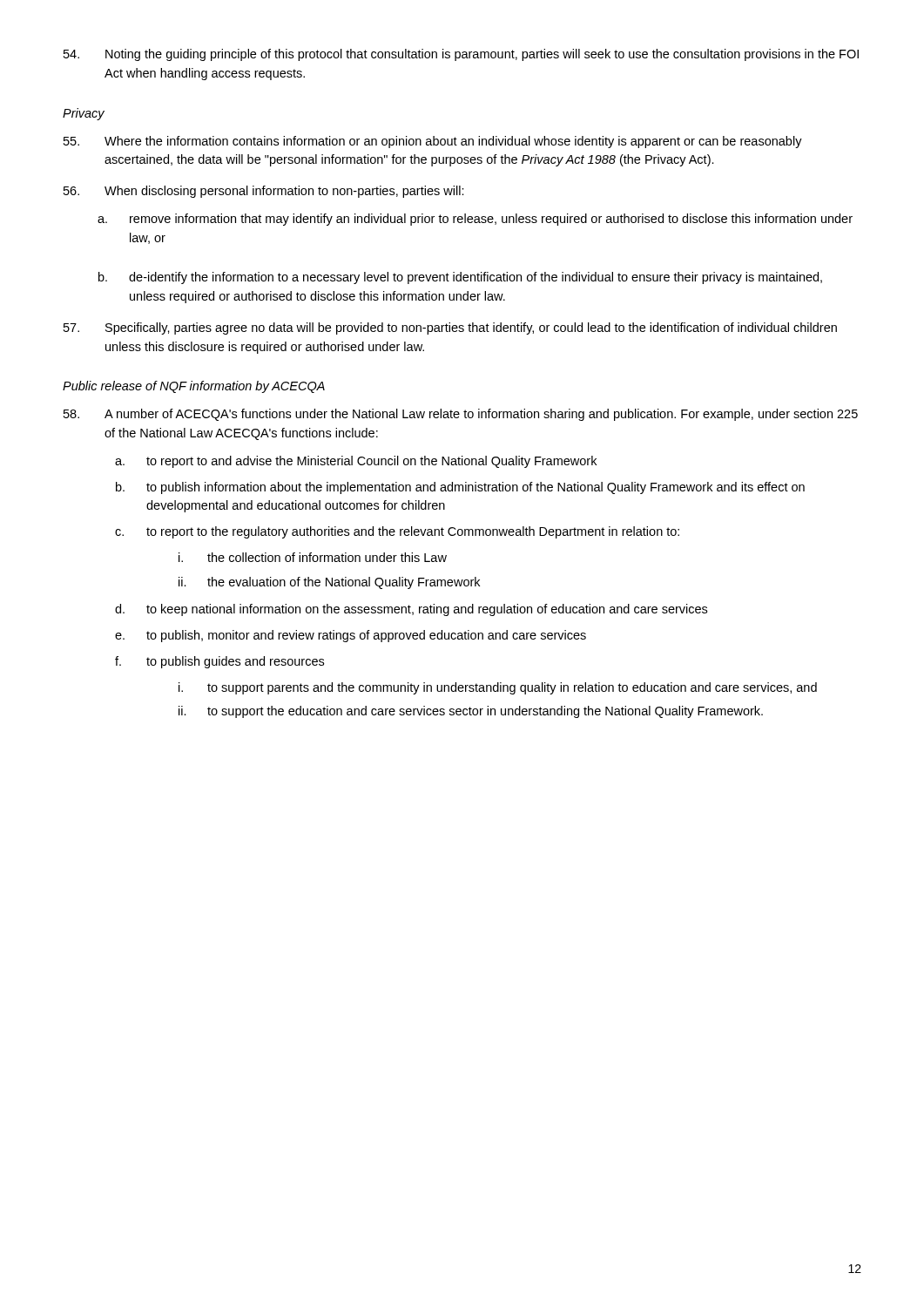Screen dimensions: 1307x924
Task: Where is the passage that starts "f. to publish guides and resources i."?
Action: click(x=488, y=690)
